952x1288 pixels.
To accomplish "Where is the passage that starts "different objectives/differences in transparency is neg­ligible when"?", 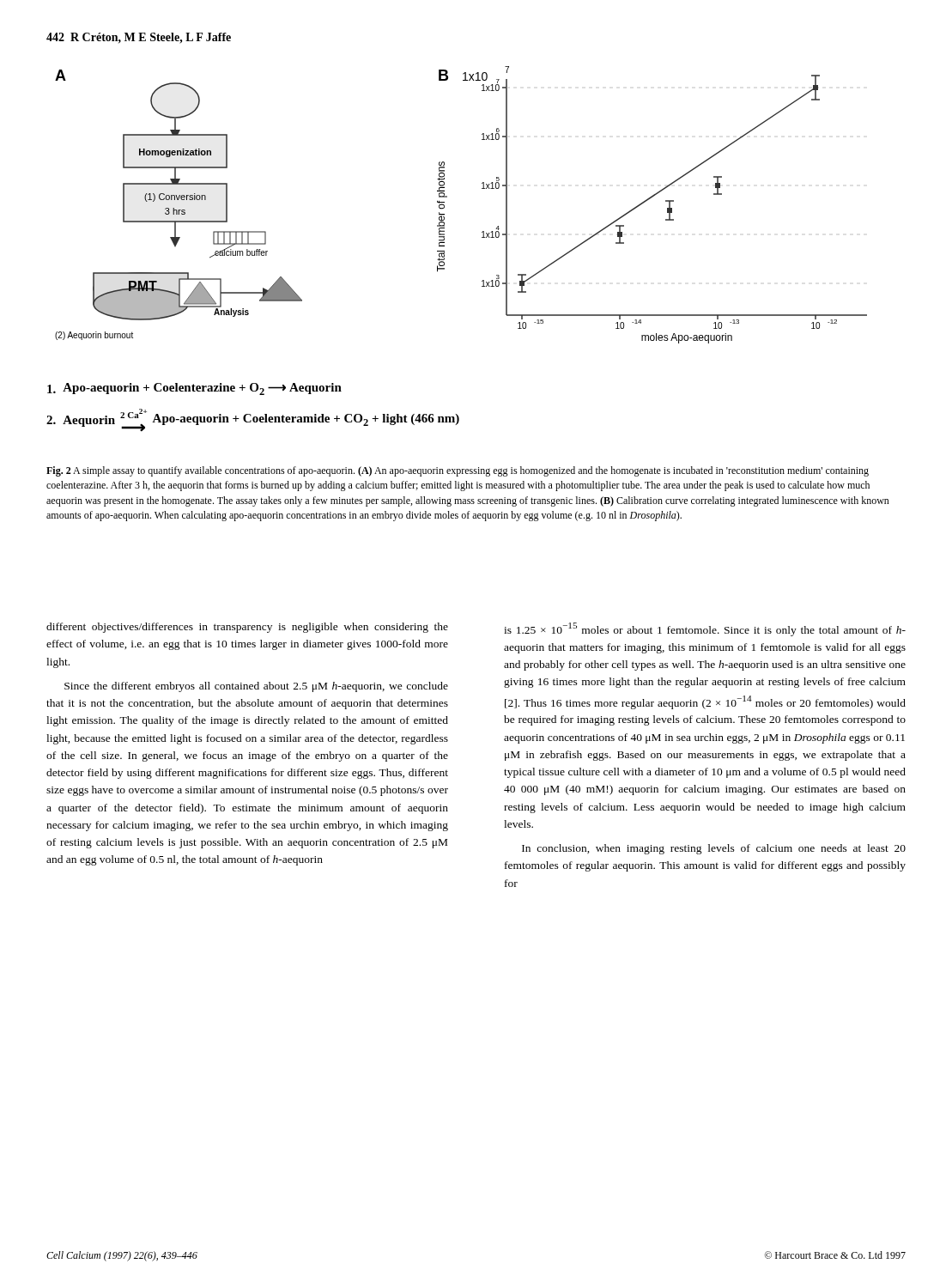I will [247, 743].
